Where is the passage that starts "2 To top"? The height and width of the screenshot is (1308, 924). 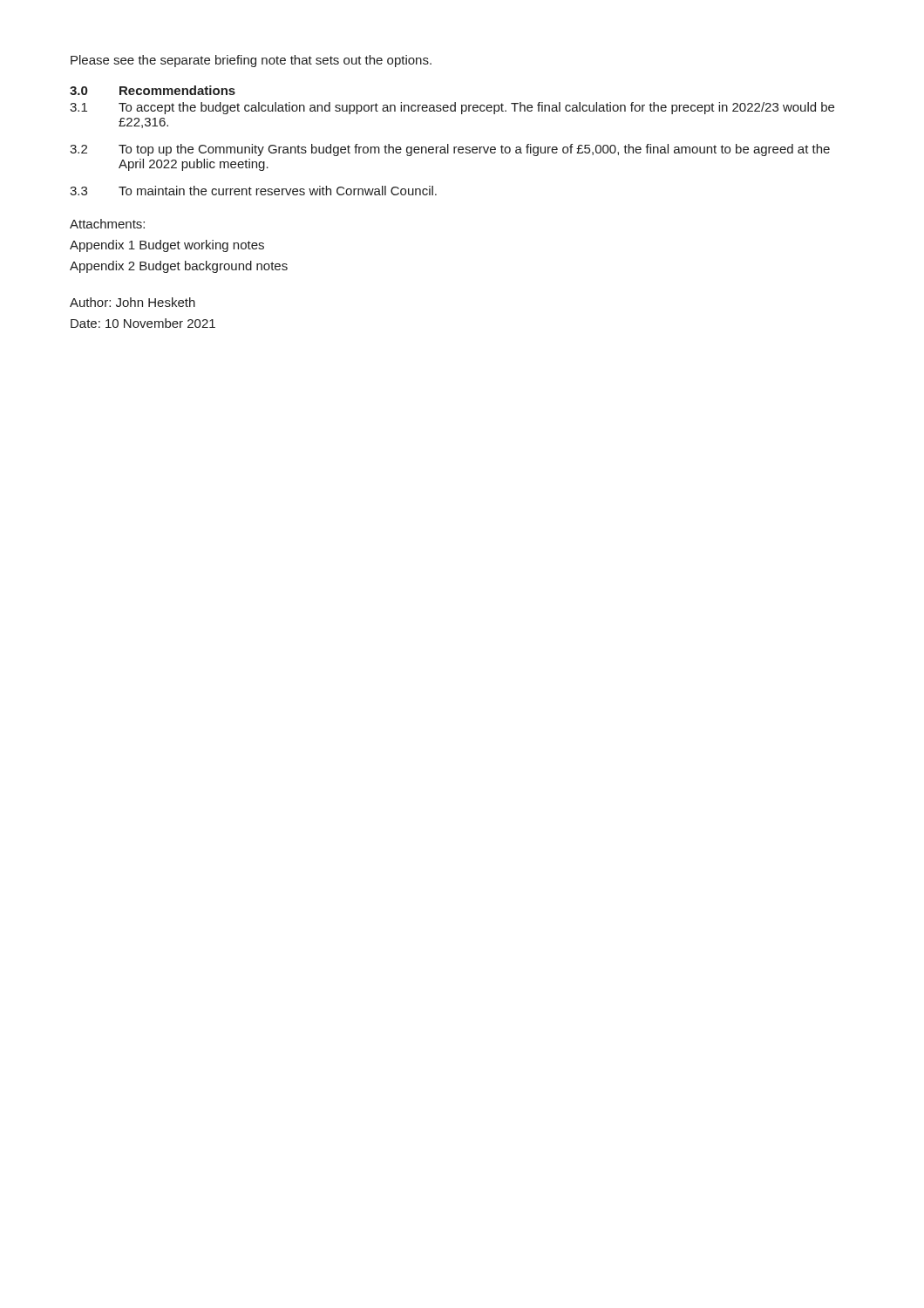pyautogui.click(x=462, y=156)
